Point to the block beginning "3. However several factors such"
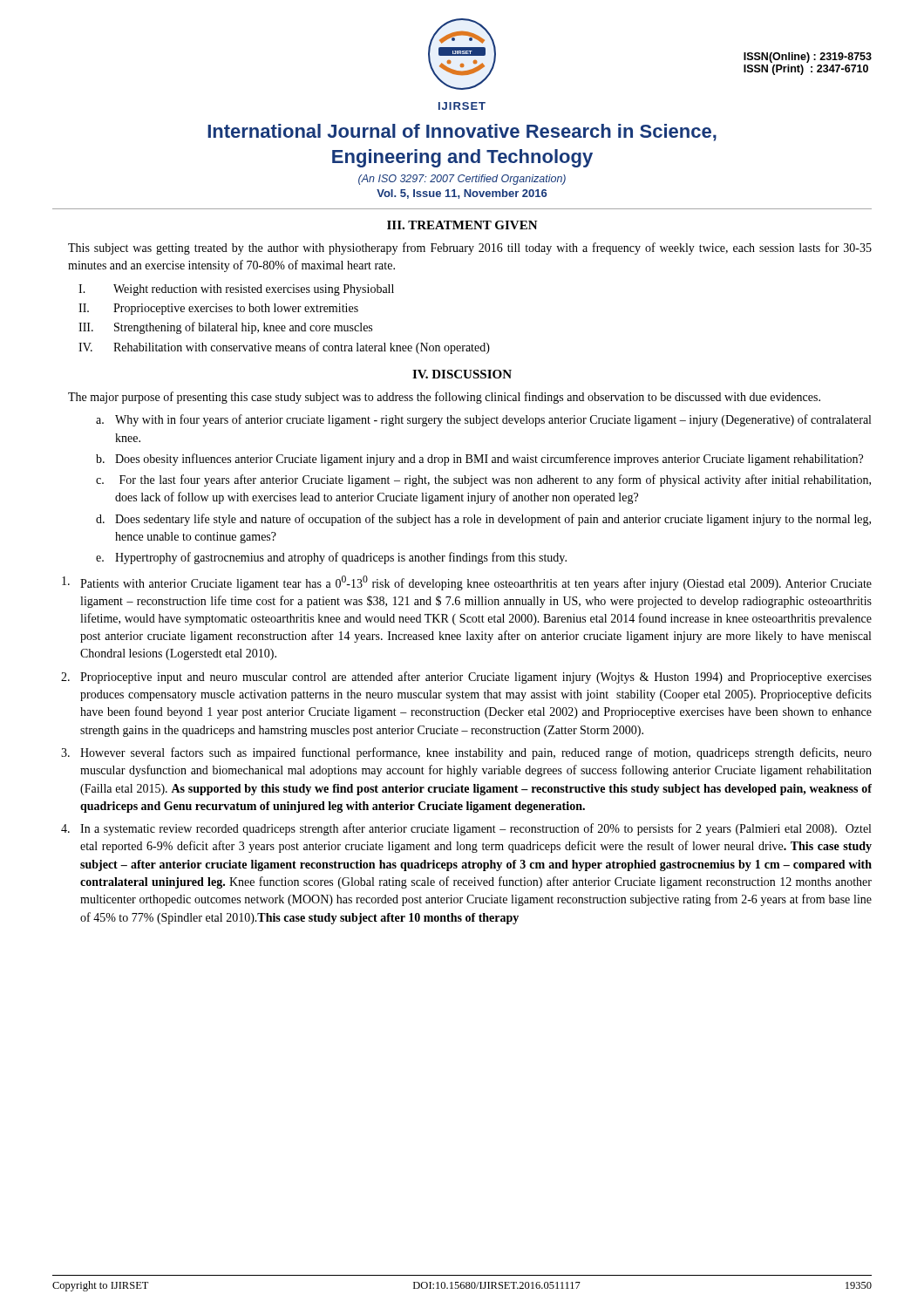 point(466,780)
